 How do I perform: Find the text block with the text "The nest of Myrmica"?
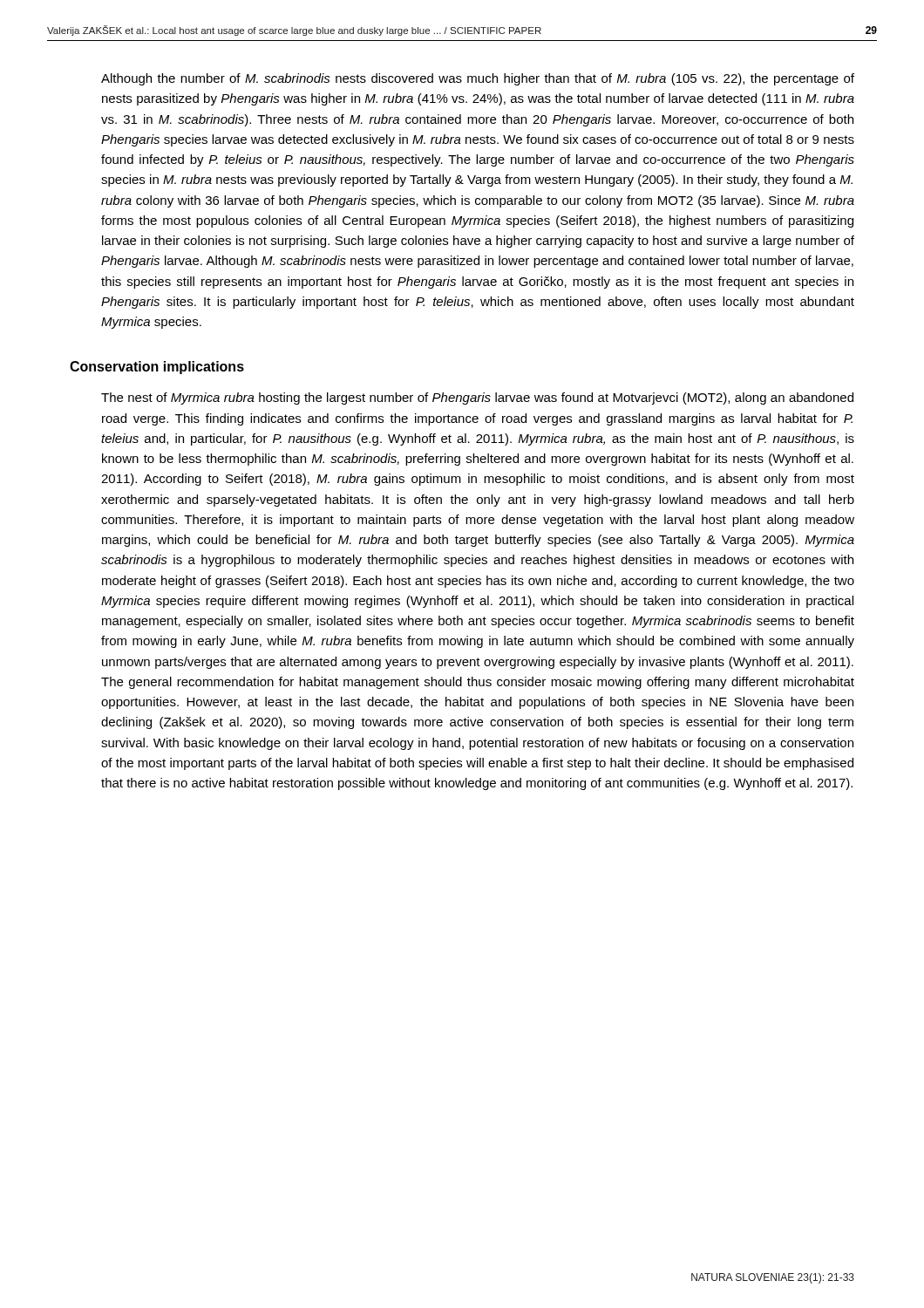[x=478, y=590]
